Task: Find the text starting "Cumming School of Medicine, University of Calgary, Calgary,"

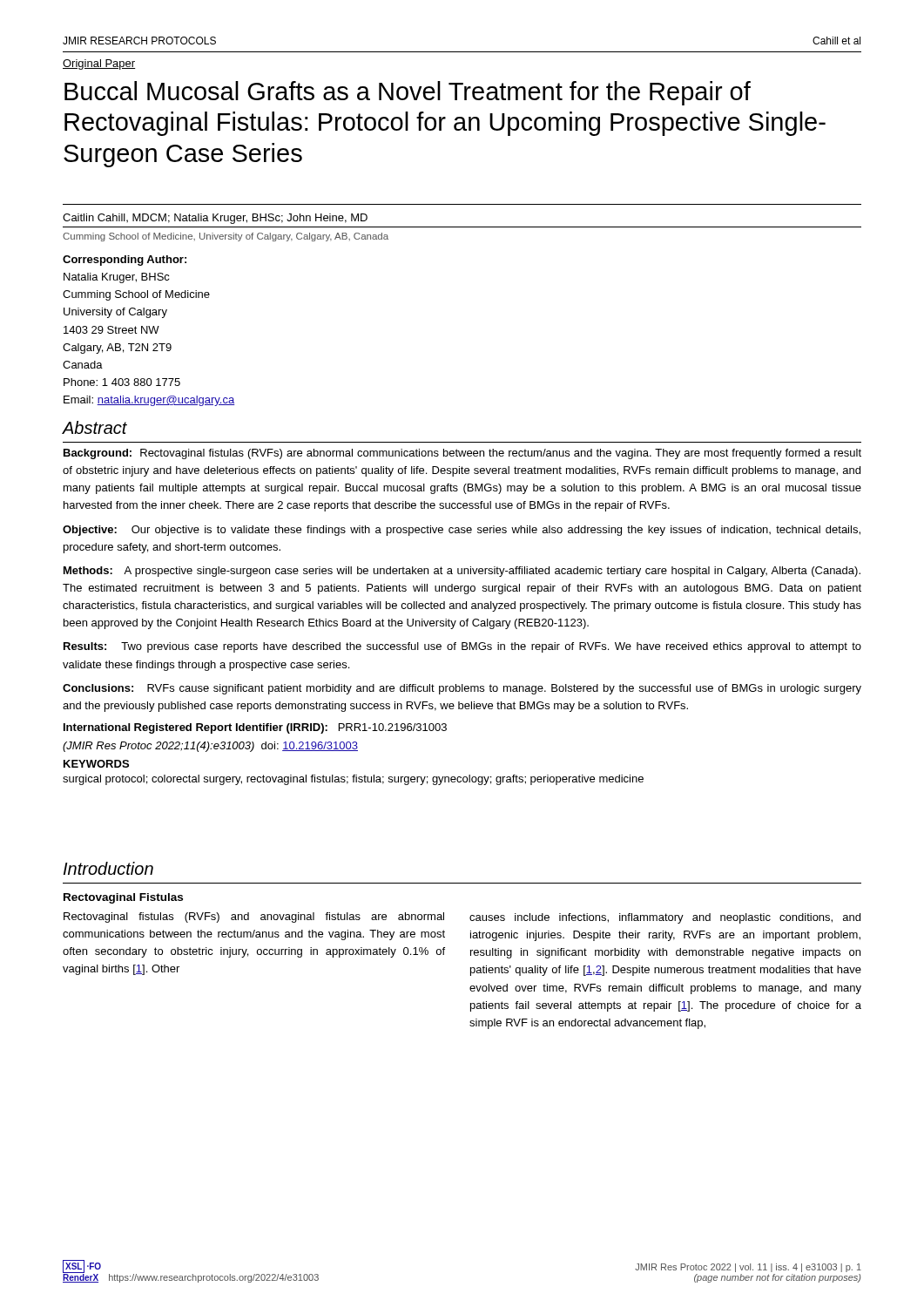Action: point(226,236)
